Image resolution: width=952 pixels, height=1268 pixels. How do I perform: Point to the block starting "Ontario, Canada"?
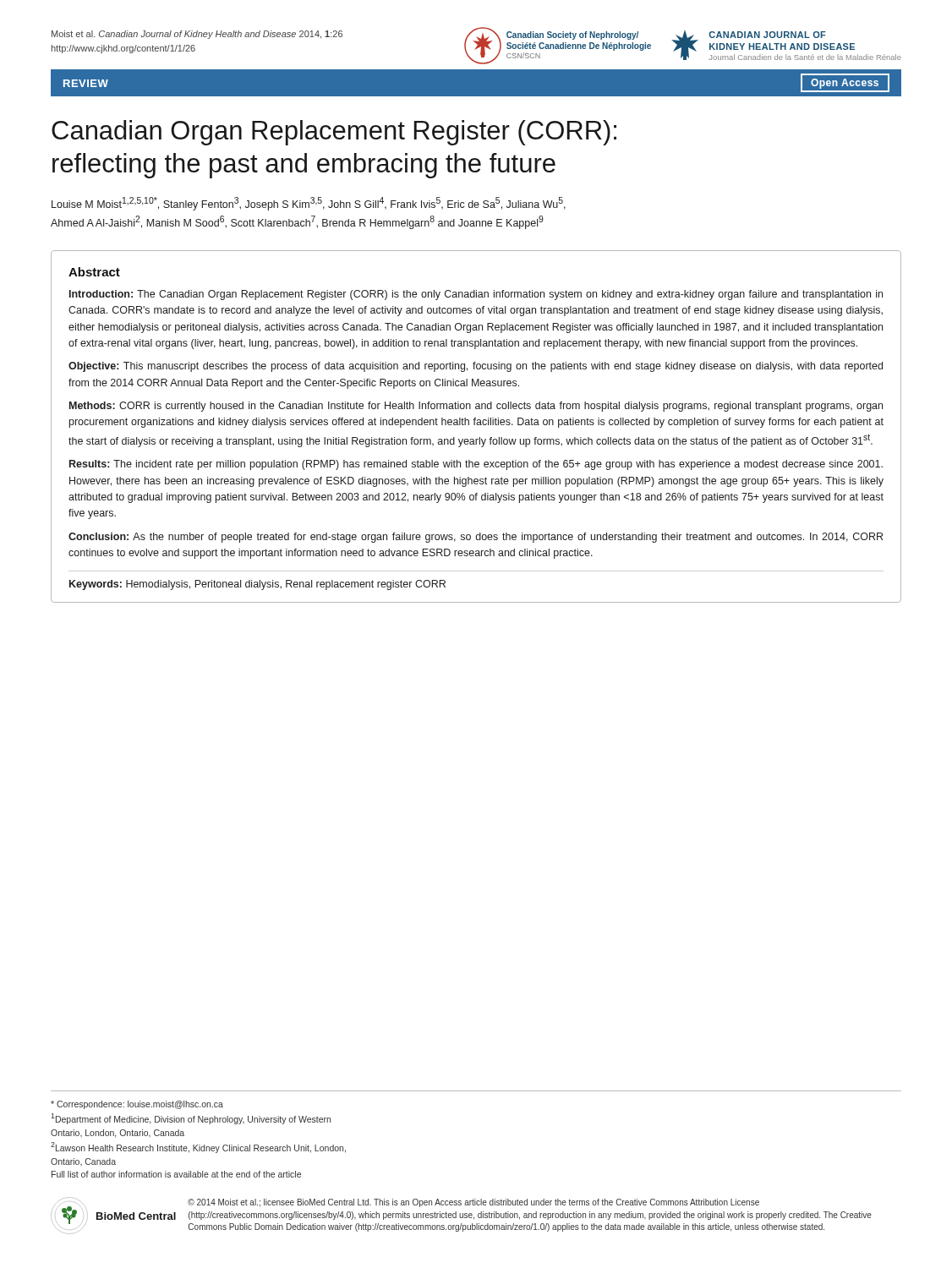[83, 1161]
